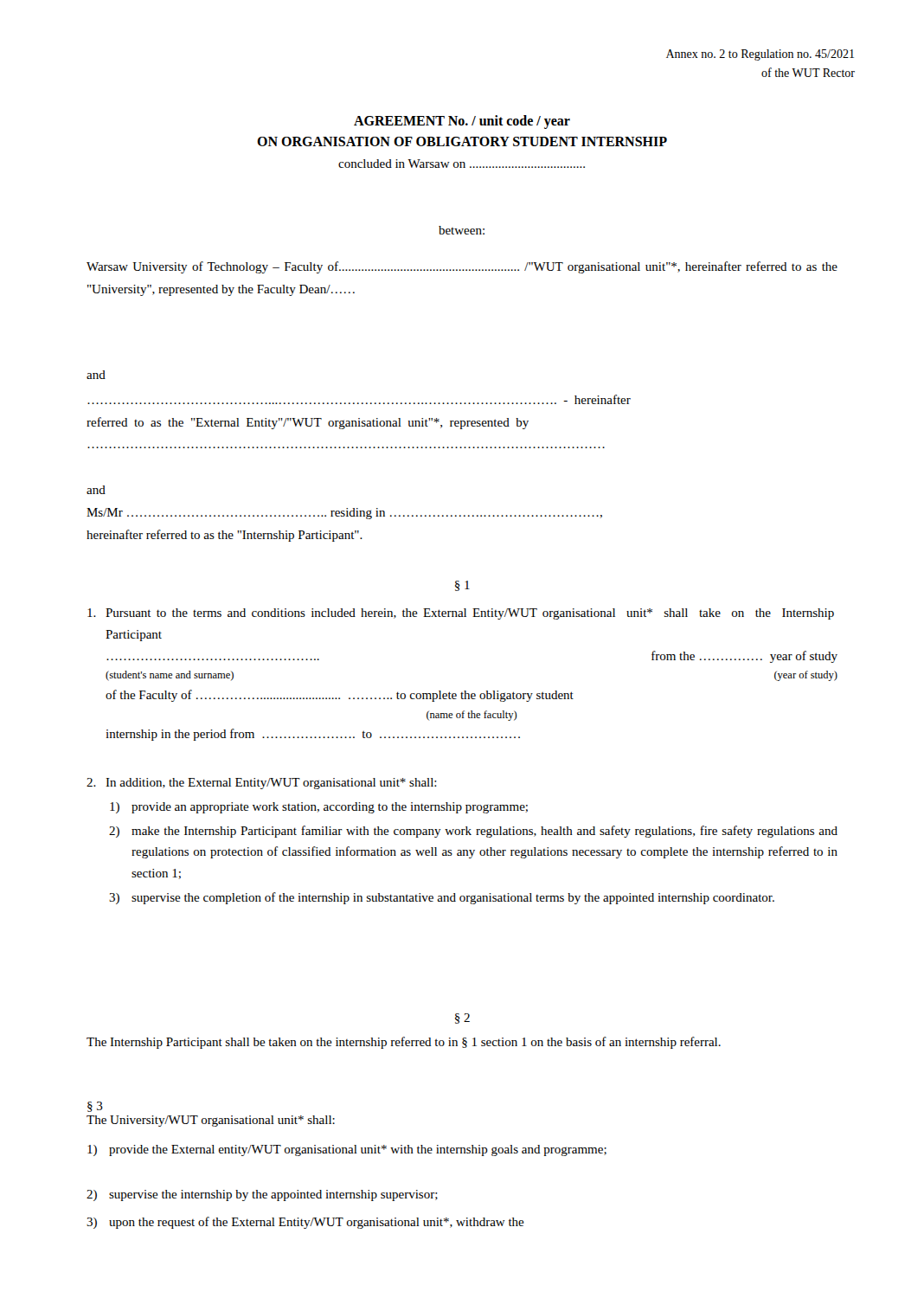Locate the text block containing "Warsaw University of Technology – Faculty"
Image resolution: width=924 pixels, height=1298 pixels.
pyautogui.click(x=462, y=278)
